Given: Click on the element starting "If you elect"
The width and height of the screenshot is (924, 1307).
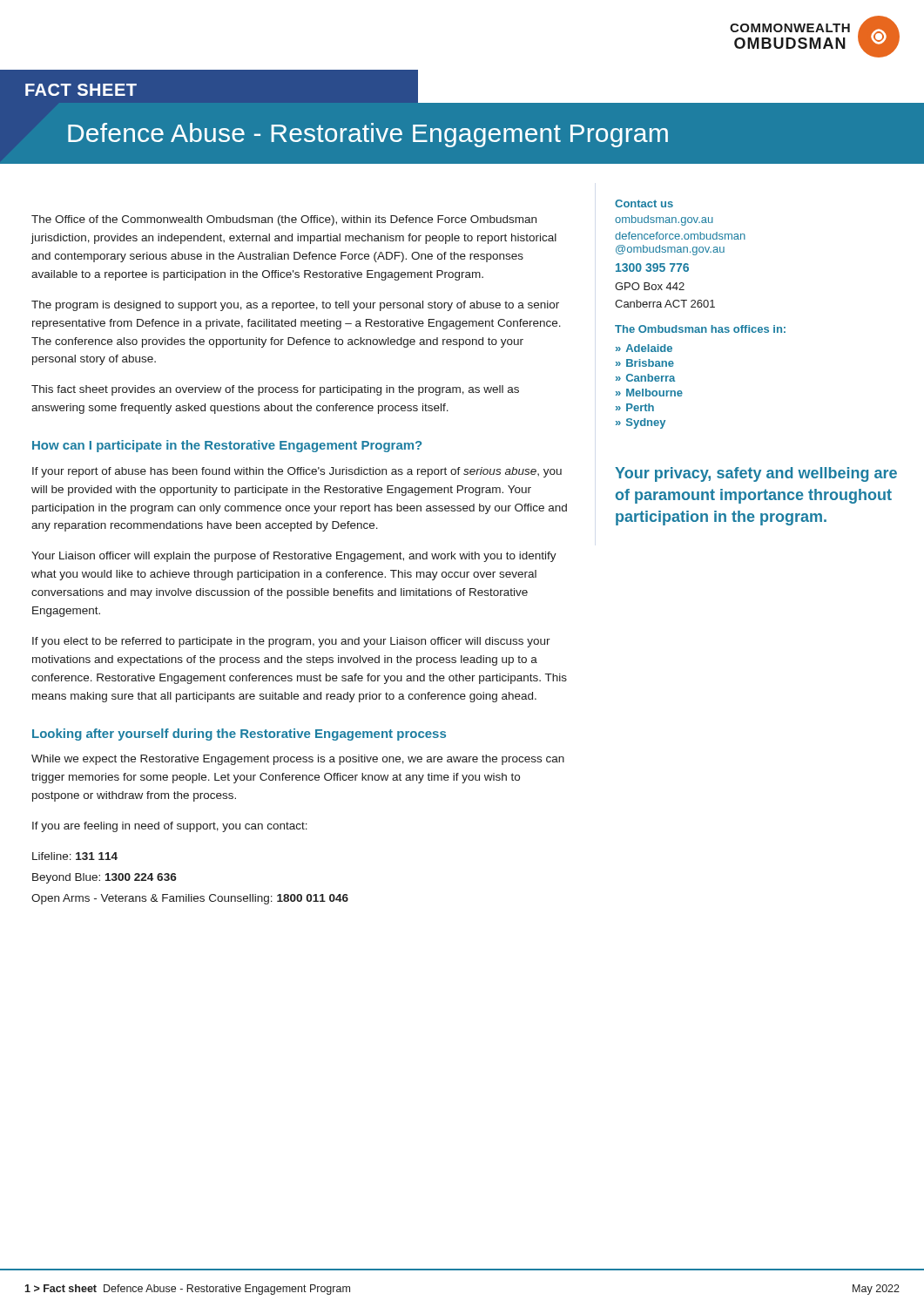Looking at the screenshot, I should tap(300, 669).
